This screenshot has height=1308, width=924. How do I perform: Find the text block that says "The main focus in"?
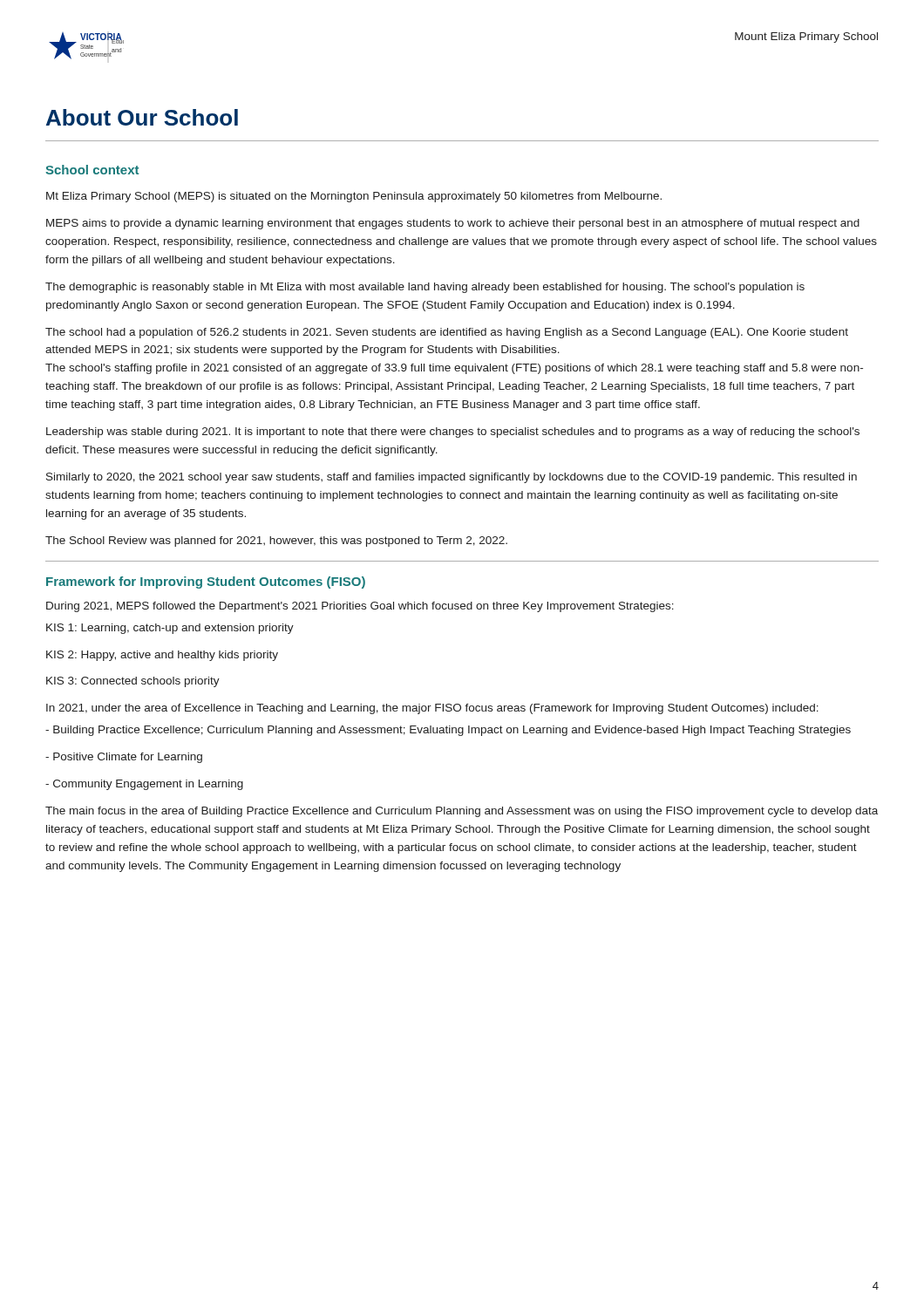[462, 839]
